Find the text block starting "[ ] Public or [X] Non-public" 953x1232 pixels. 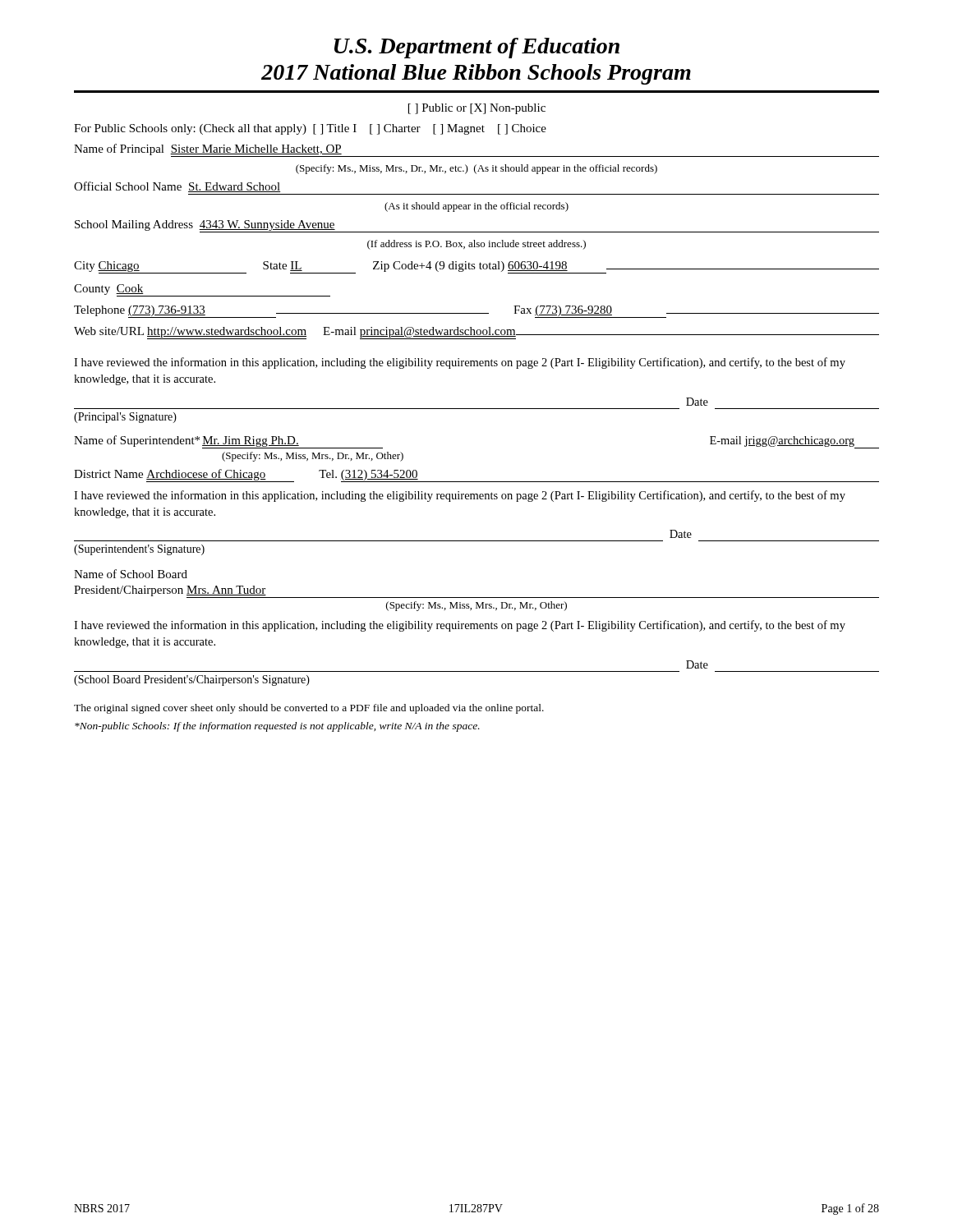(x=476, y=108)
